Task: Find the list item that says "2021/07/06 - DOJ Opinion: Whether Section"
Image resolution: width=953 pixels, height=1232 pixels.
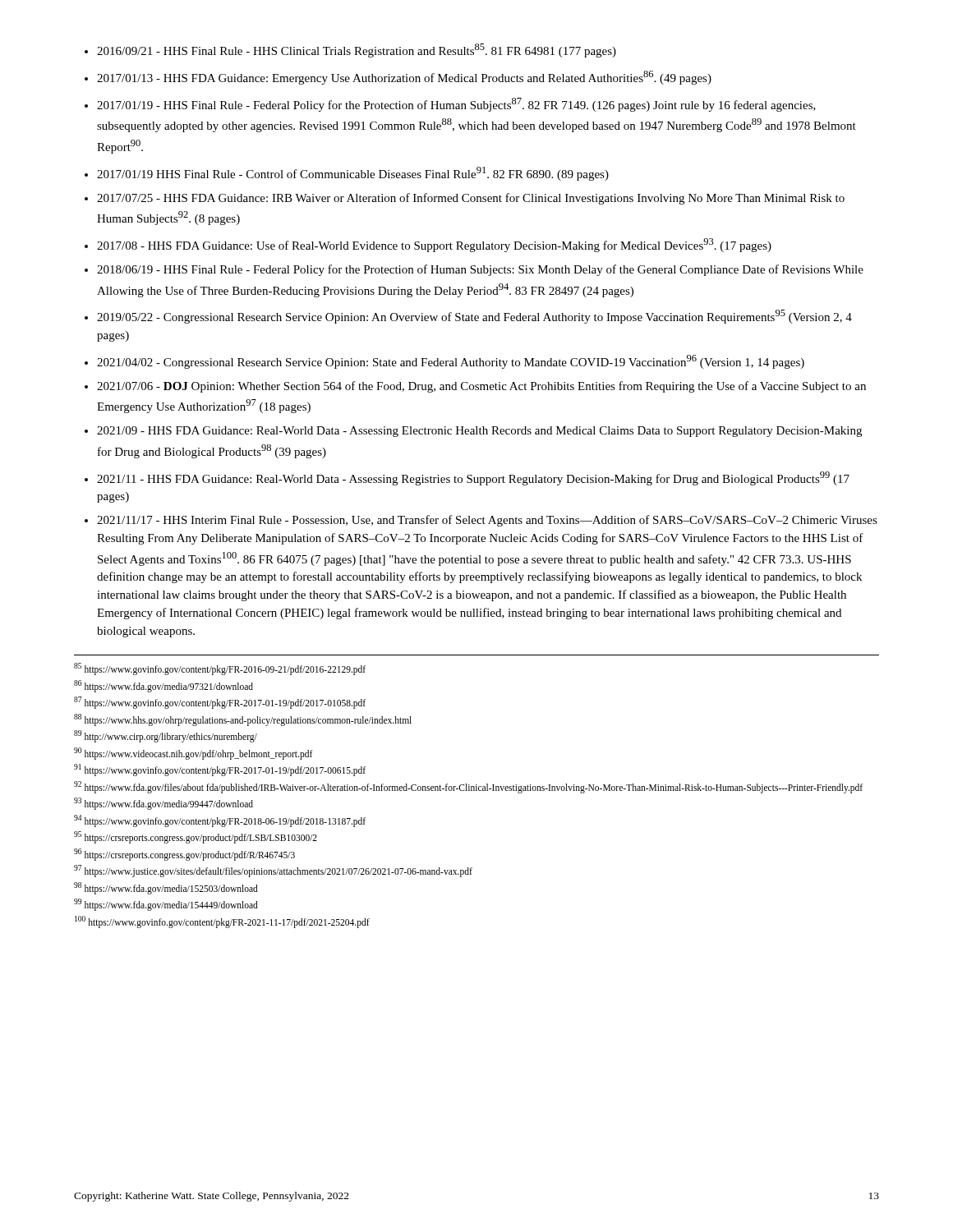Action: point(482,396)
